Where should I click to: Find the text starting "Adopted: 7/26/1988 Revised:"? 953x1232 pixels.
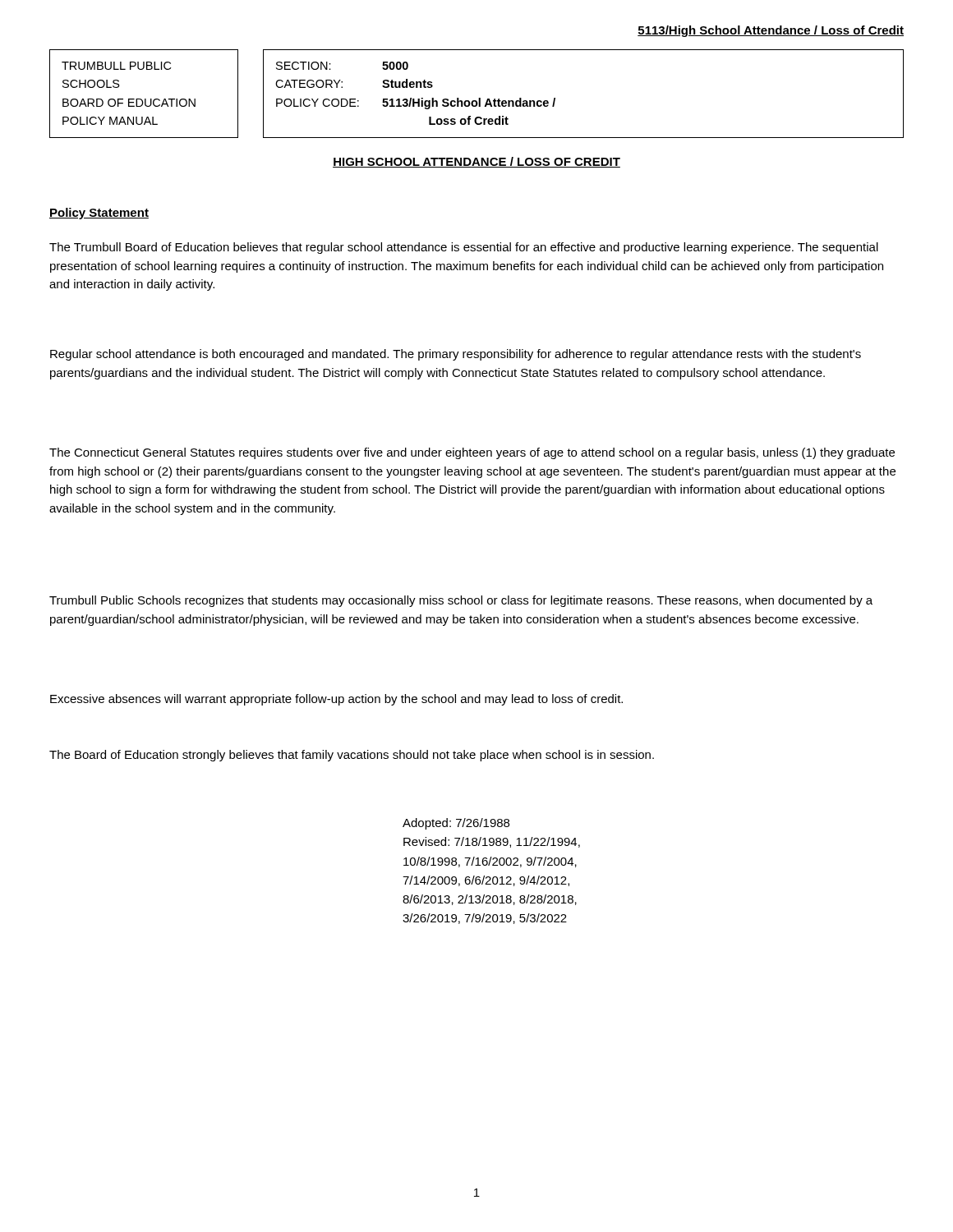pyautogui.click(x=492, y=870)
